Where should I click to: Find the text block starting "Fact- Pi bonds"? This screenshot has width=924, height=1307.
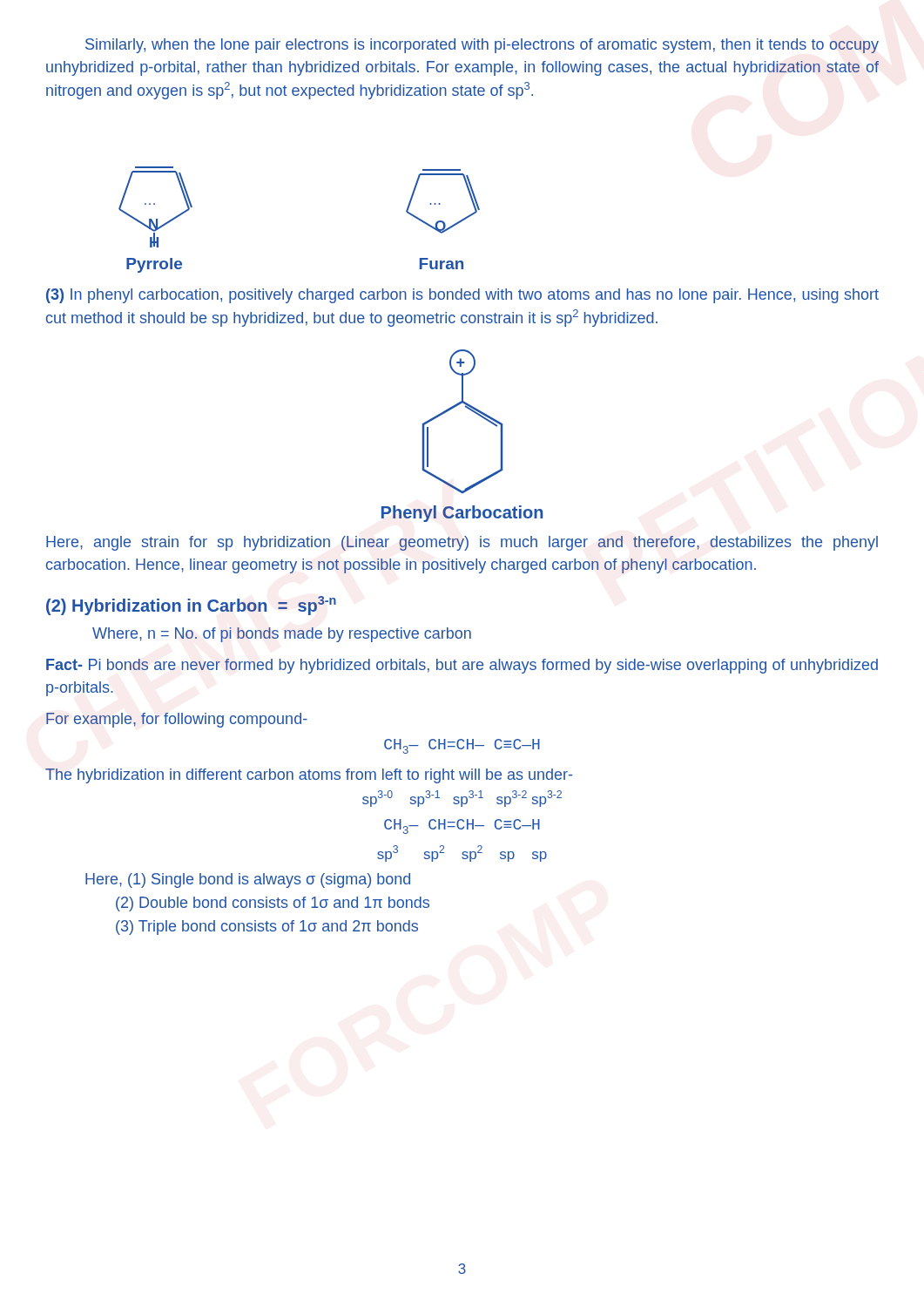[x=462, y=676]
